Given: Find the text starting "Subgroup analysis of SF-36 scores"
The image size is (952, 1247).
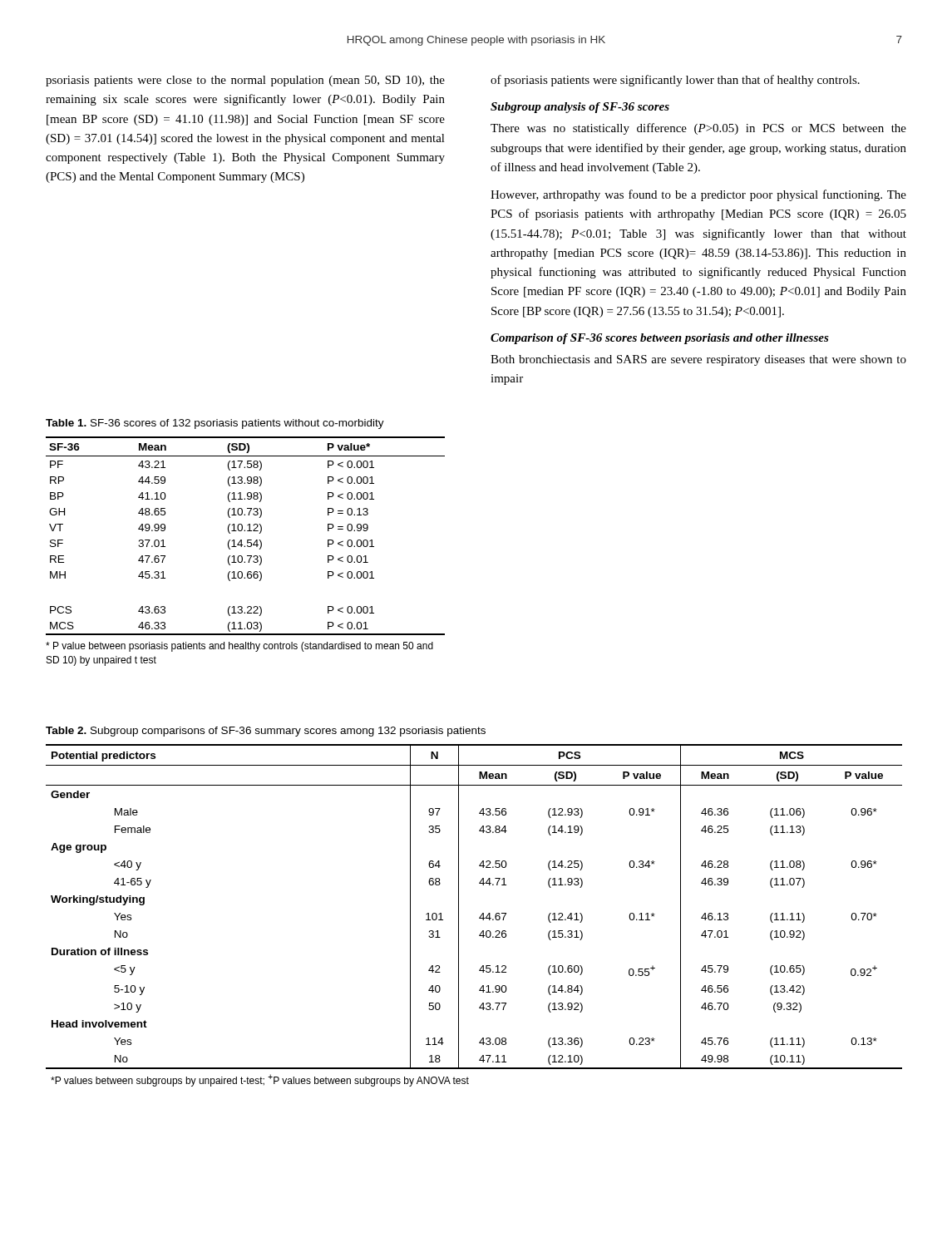Looking at the screenshot, I should [580, 107].
